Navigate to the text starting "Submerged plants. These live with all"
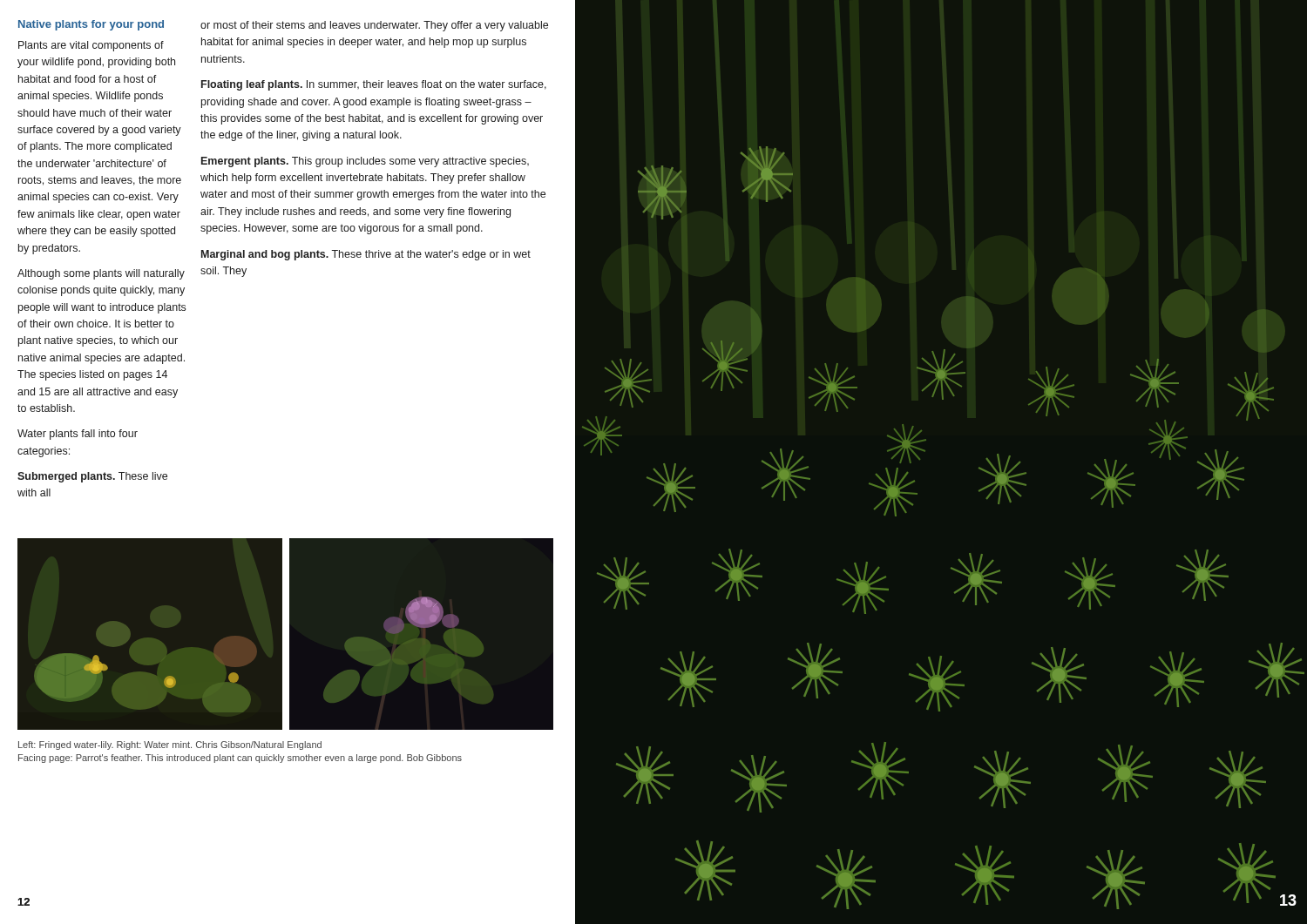This screenshot has height=924, width=1307. coord(93,485)
